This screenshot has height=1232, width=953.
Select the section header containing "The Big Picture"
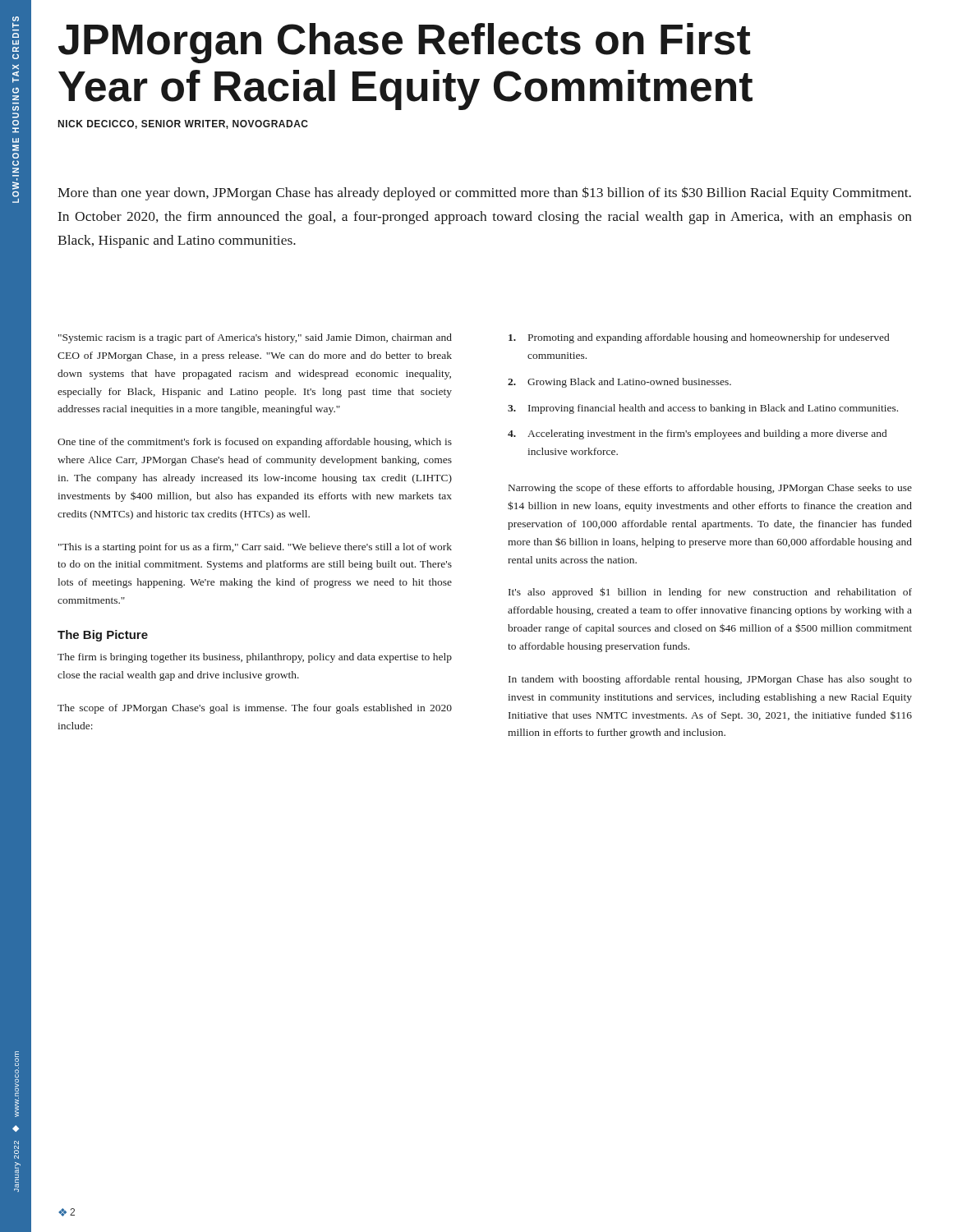point(103,635)
